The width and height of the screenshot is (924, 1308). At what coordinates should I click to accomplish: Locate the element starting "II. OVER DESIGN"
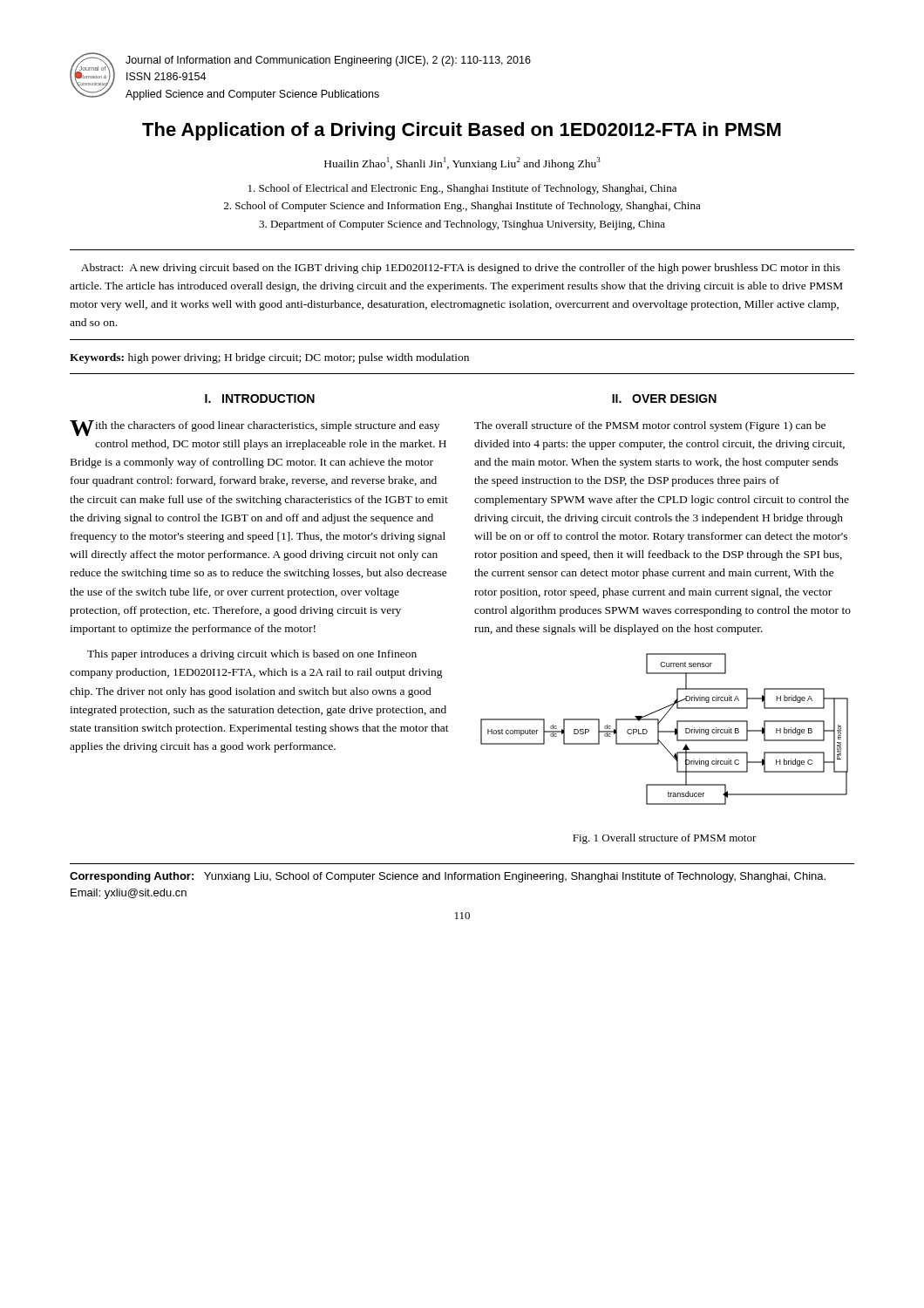tap(664, 398)
